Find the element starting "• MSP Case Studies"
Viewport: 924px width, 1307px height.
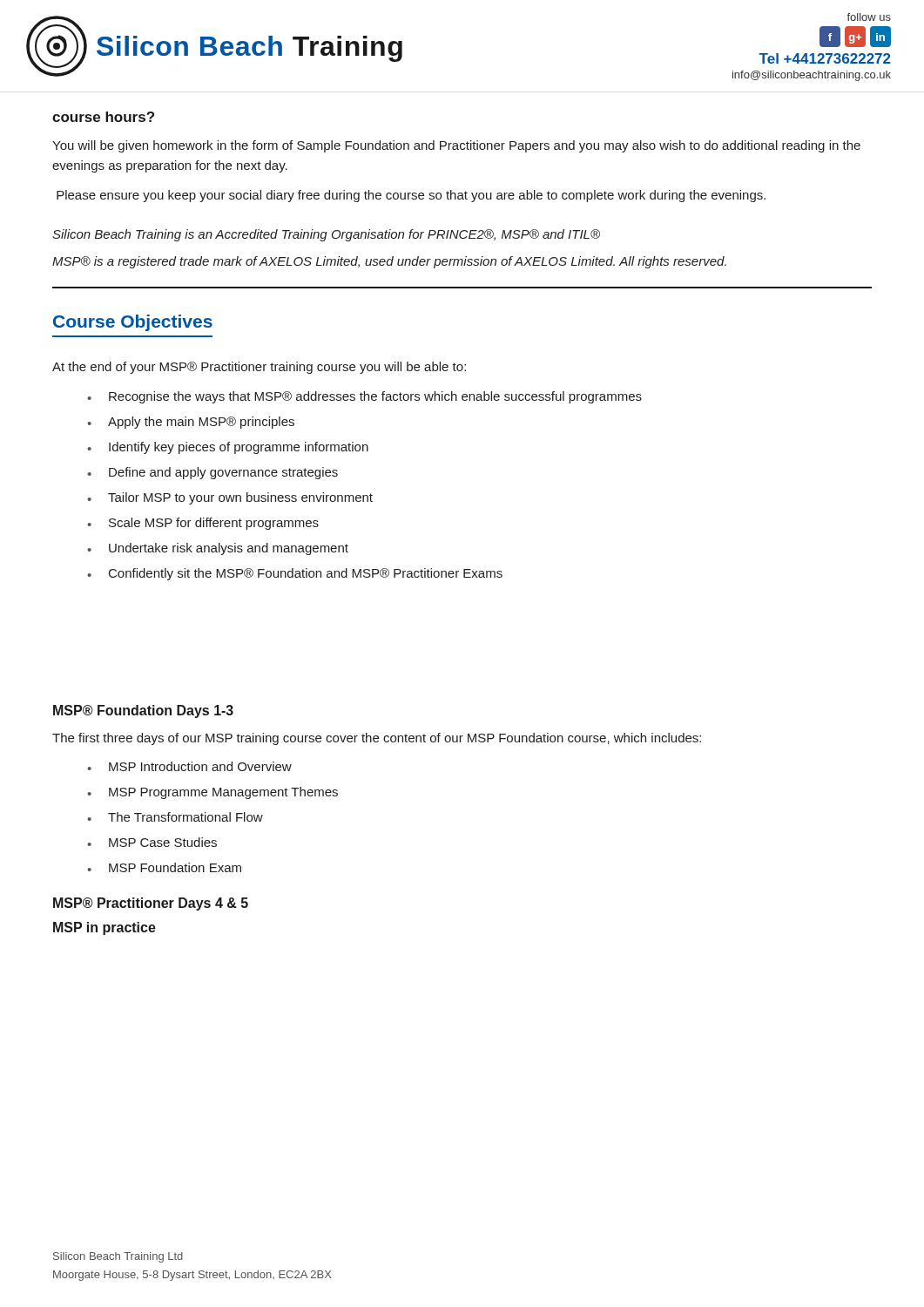(x=152, y=843)
